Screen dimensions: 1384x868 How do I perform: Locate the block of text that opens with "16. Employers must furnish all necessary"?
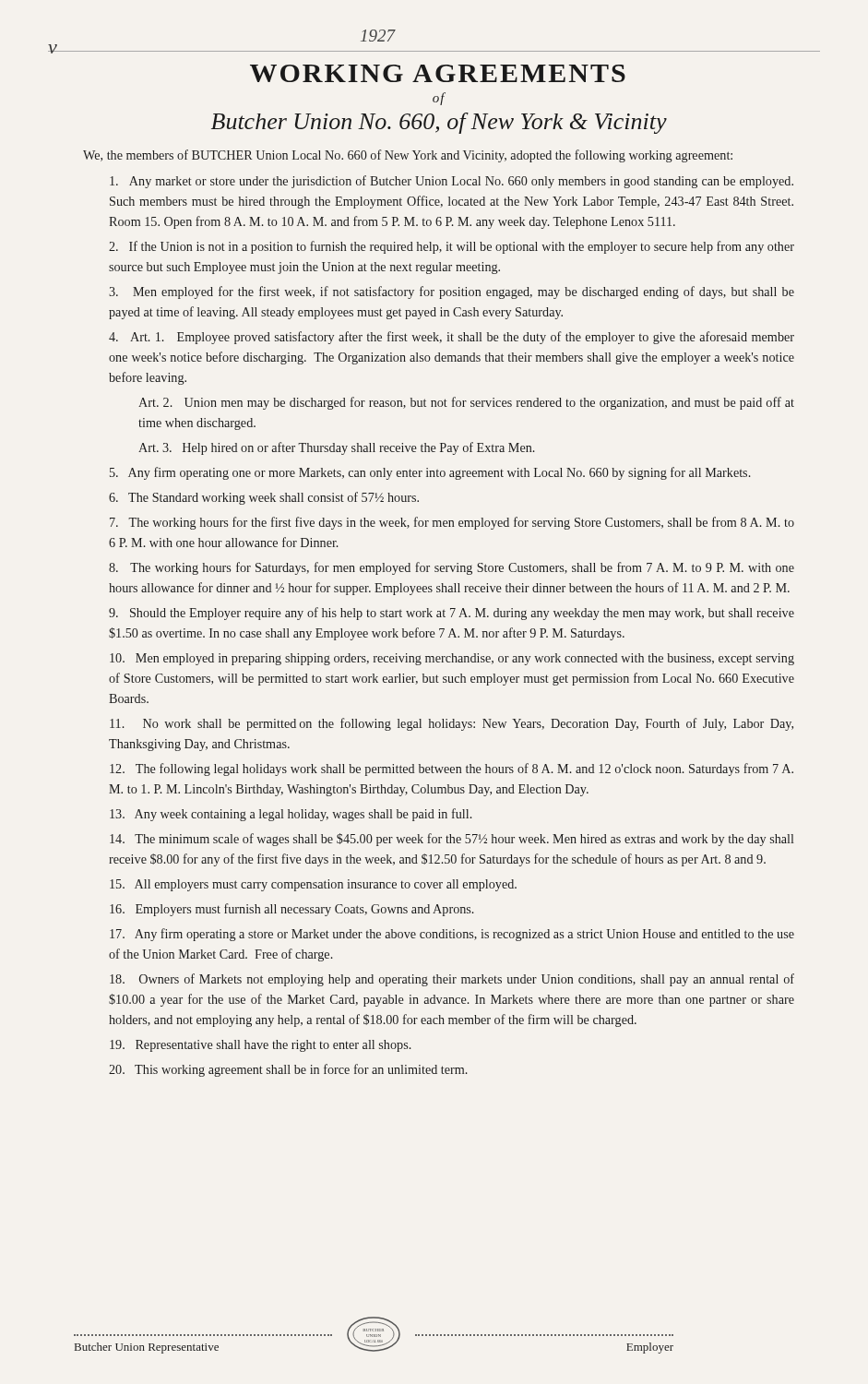[x=292, y=909]
